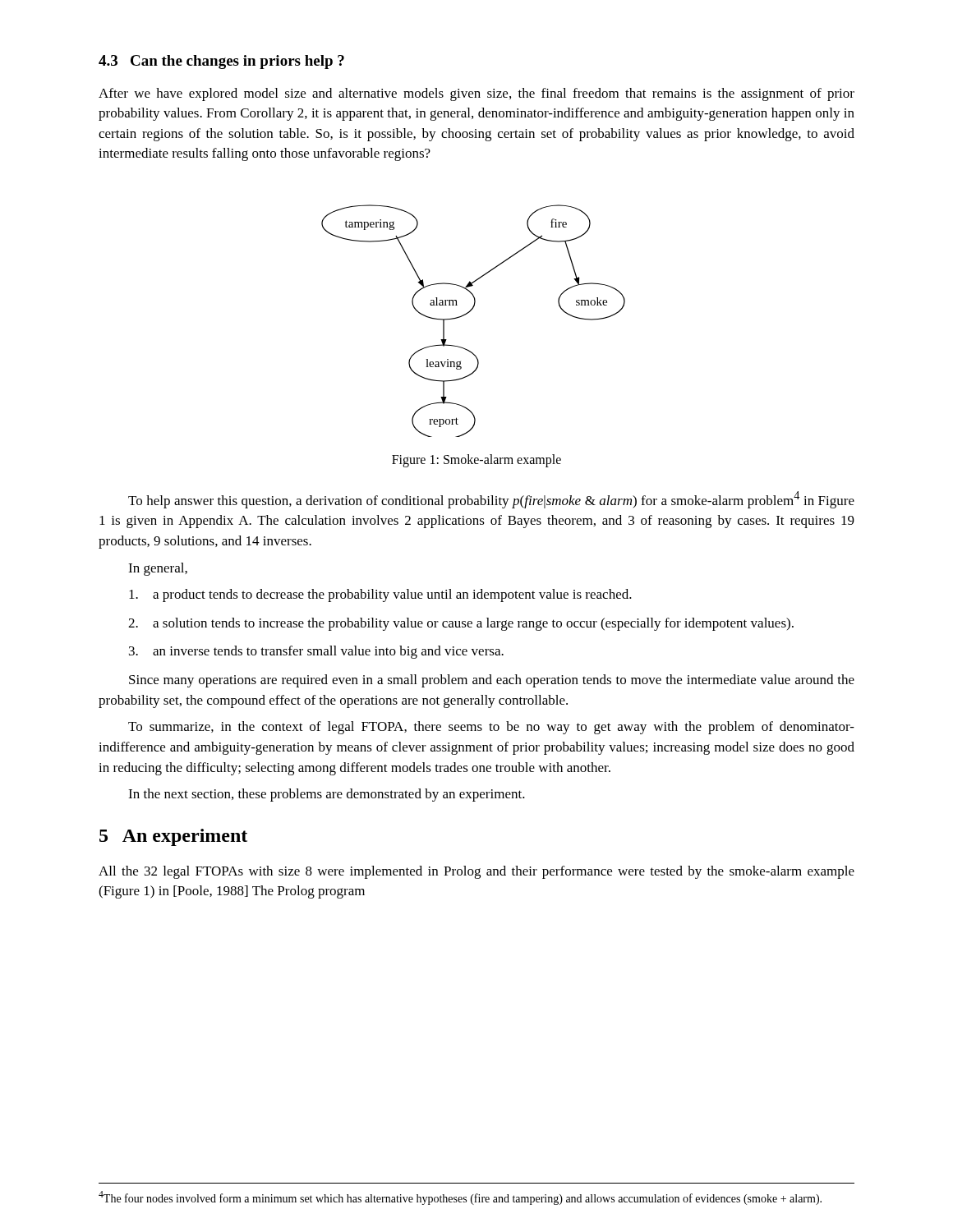Find the caption containing "Figure 1: Smoke-alarm example"
The width and height of the screenshot is (953, 1232).
476,459
